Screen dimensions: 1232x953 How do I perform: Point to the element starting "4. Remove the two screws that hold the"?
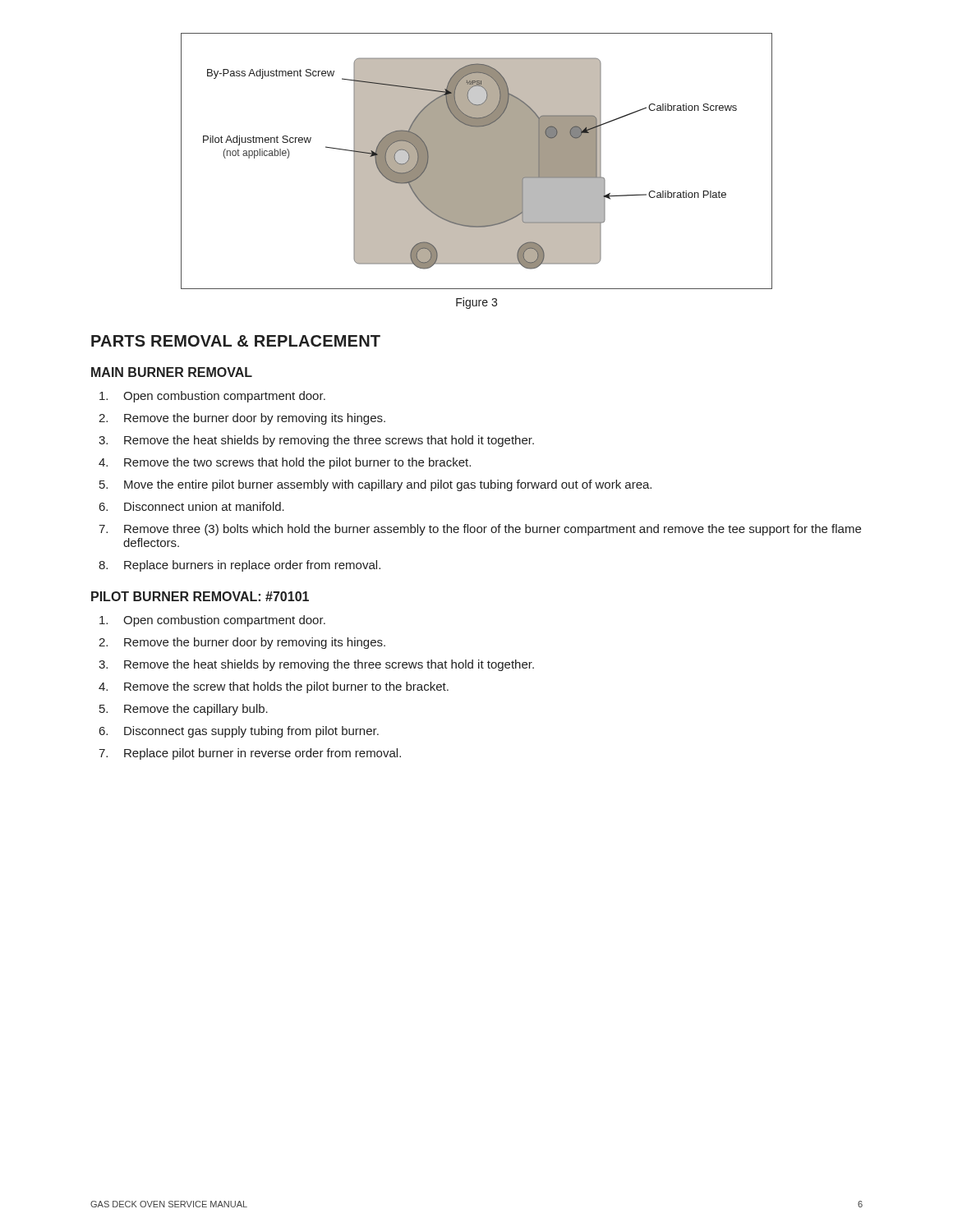[481, 462]
